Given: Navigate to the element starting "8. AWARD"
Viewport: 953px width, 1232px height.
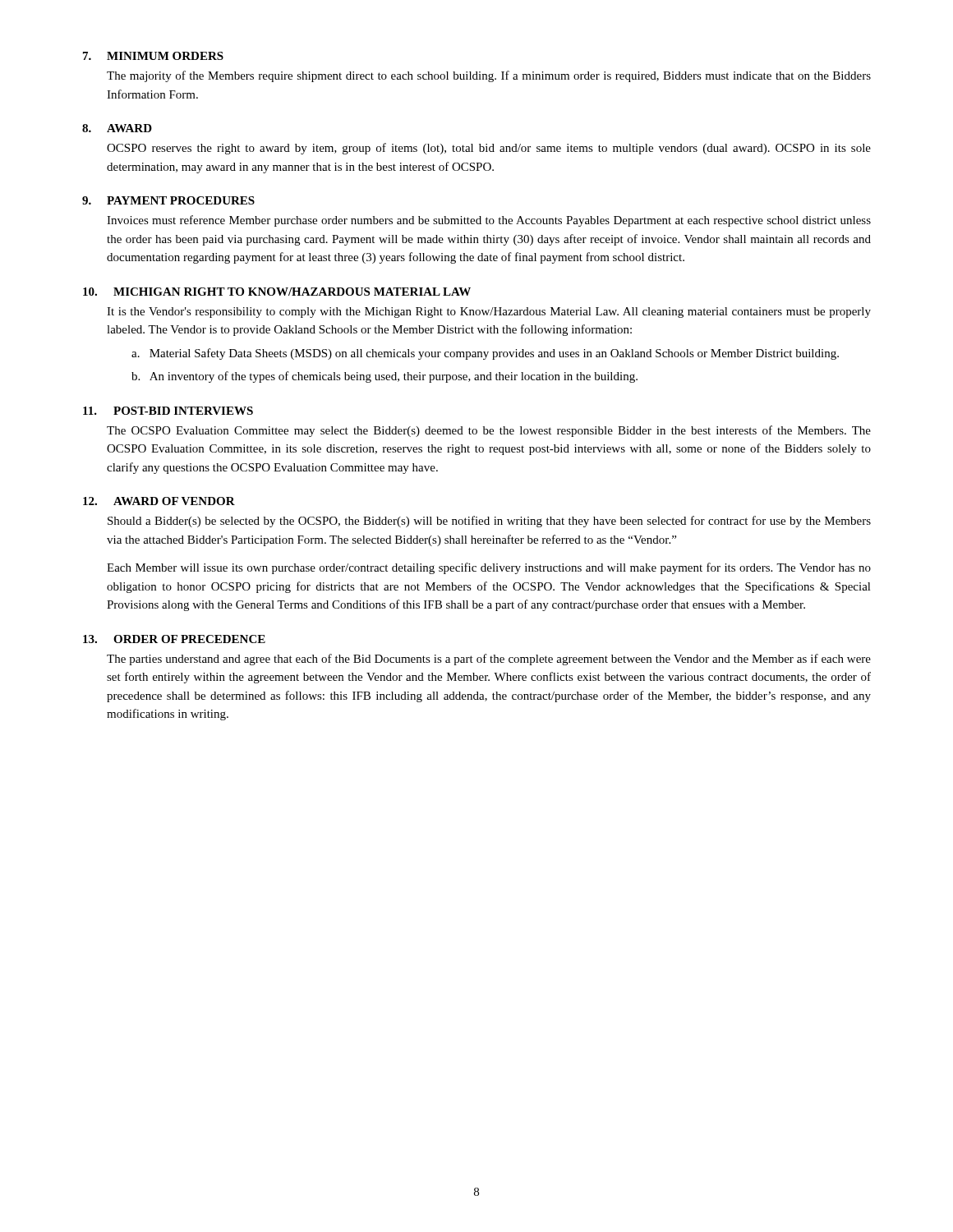Looking at the screenshot, I should (x=117, y=129).
